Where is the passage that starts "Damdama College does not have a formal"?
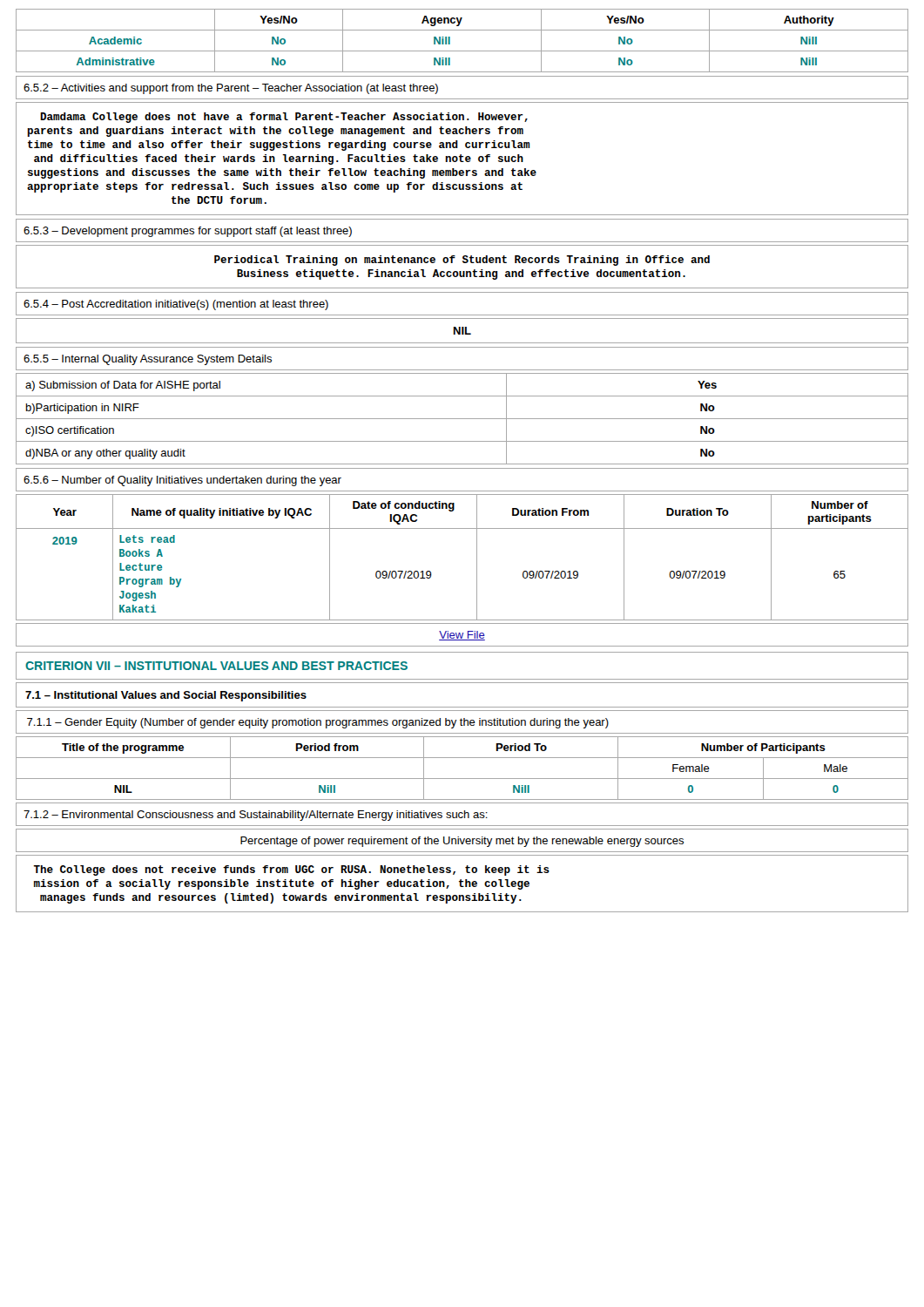 coord(282,159)
